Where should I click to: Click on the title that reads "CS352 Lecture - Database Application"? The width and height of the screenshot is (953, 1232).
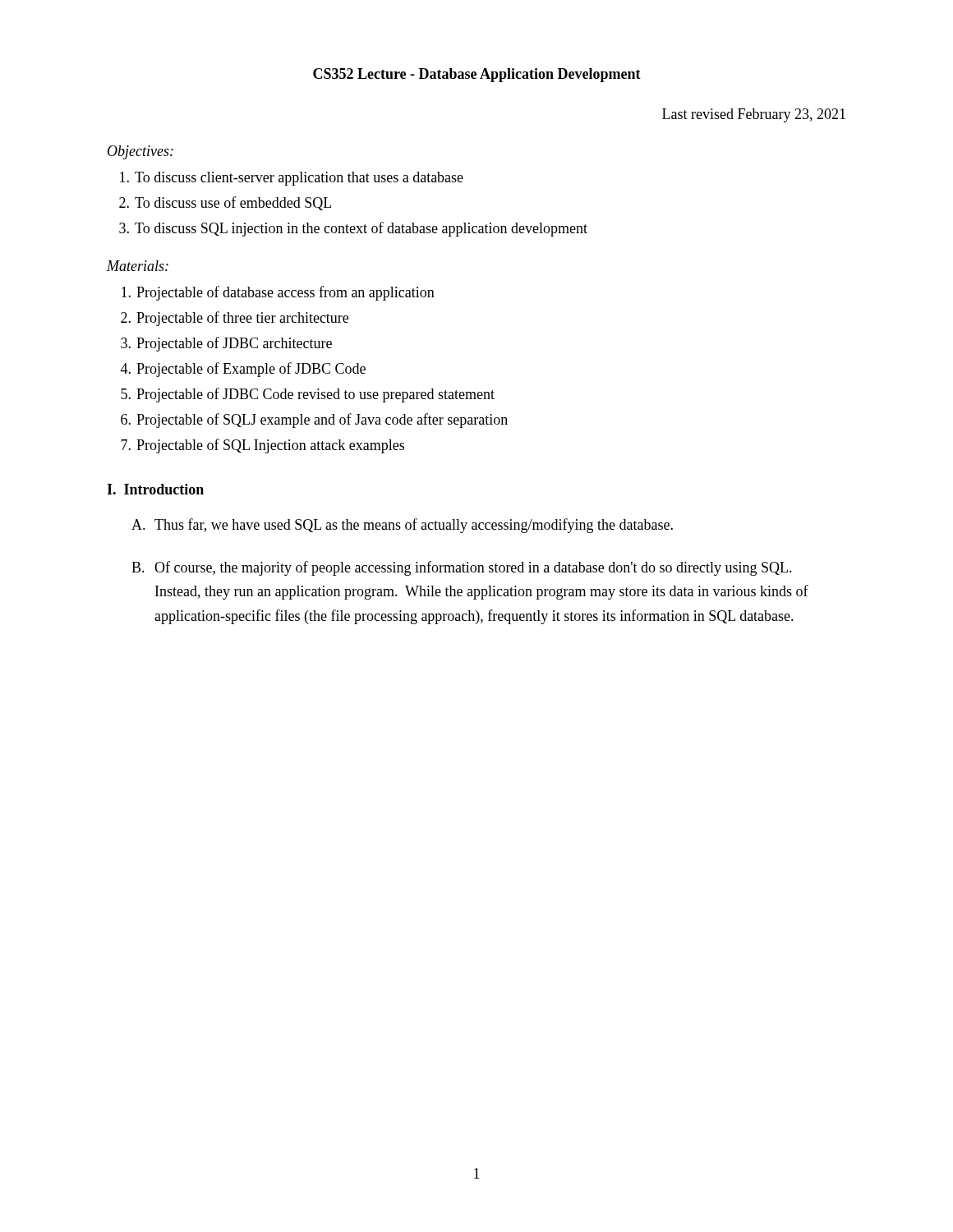[476, 74]
